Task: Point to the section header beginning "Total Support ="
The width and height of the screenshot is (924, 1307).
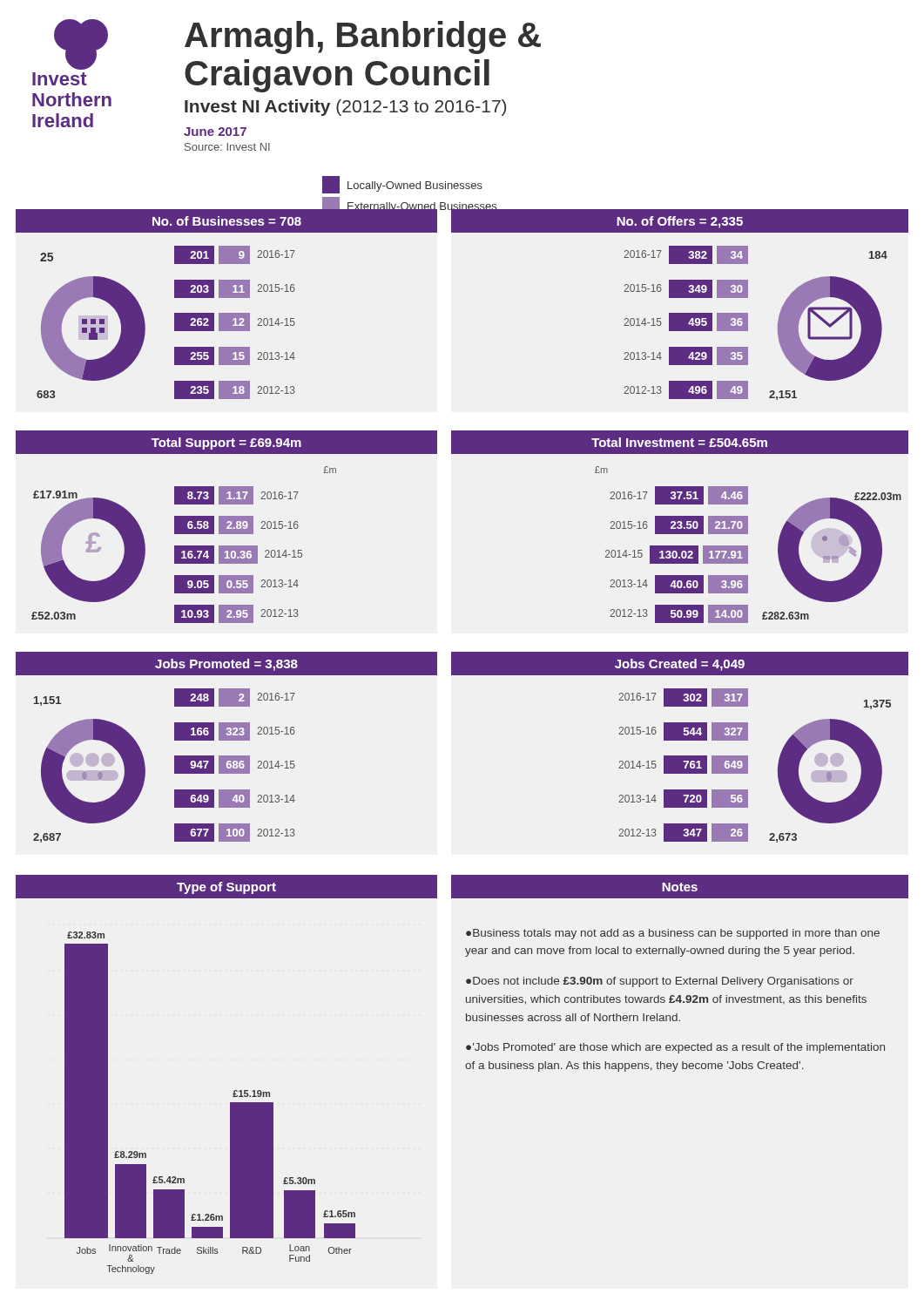Action: tap(226, 442)
